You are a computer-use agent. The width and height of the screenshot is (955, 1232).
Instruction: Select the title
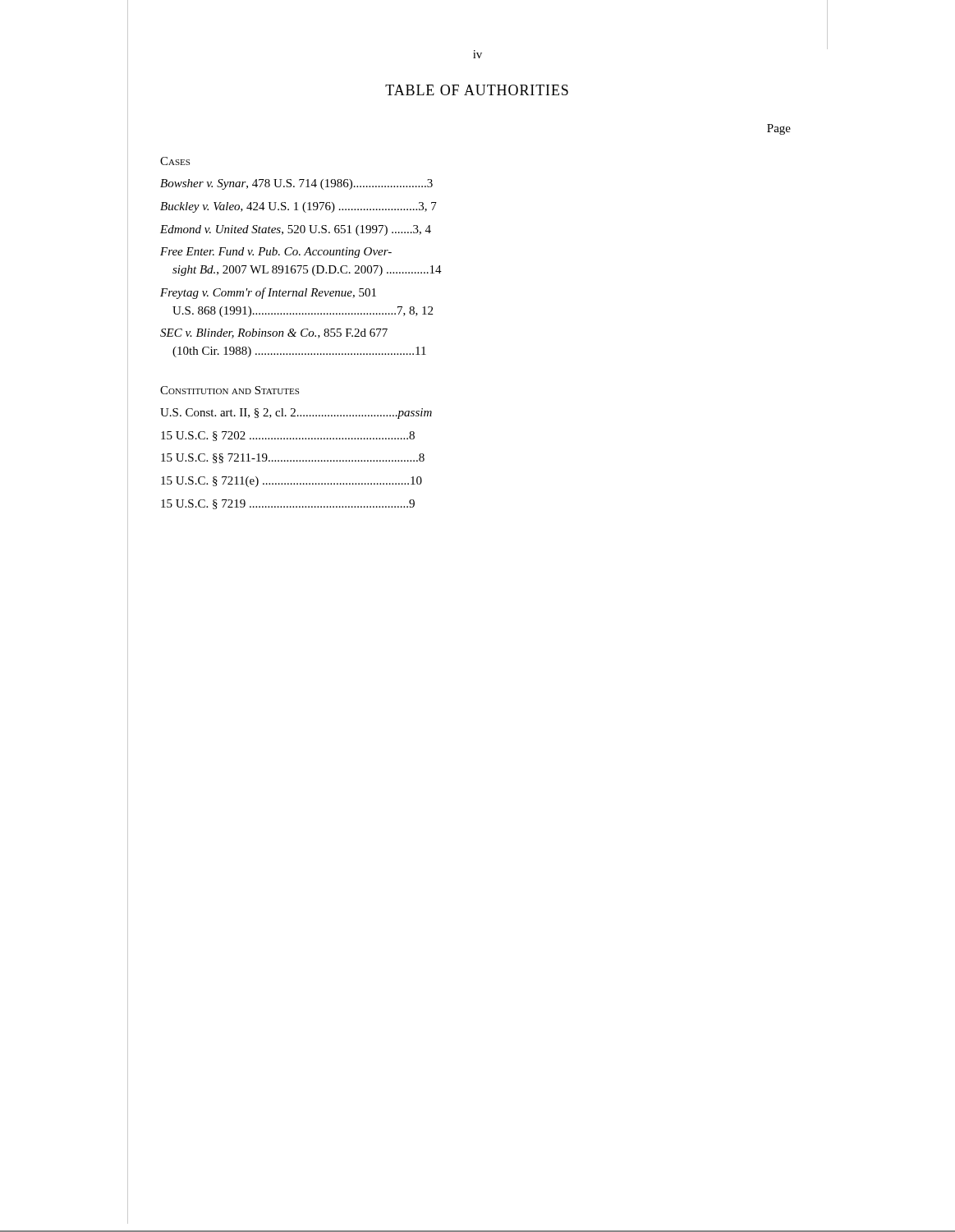(478, 91)
